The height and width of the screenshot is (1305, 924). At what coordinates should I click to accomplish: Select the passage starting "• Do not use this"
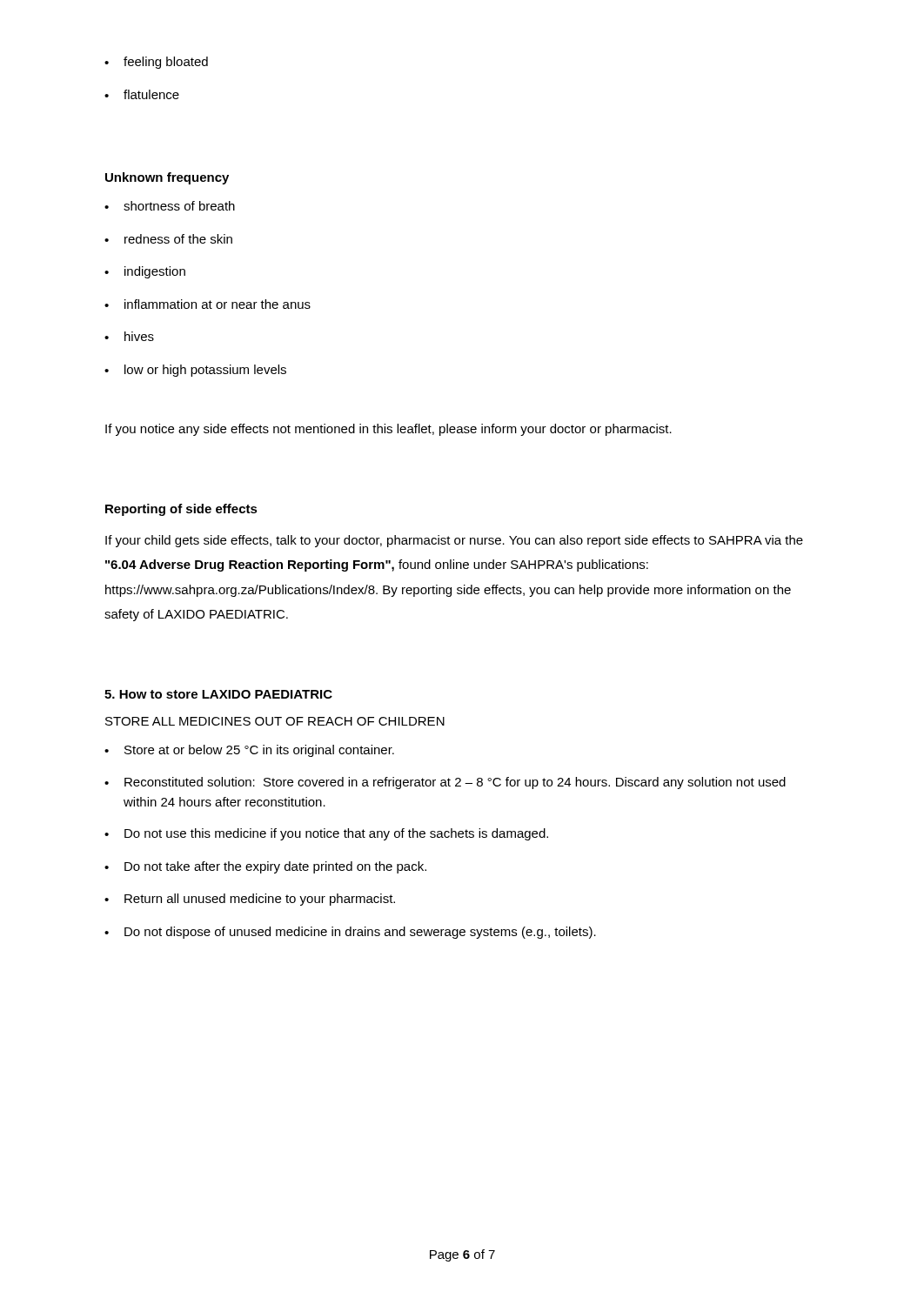click(327, 834)
